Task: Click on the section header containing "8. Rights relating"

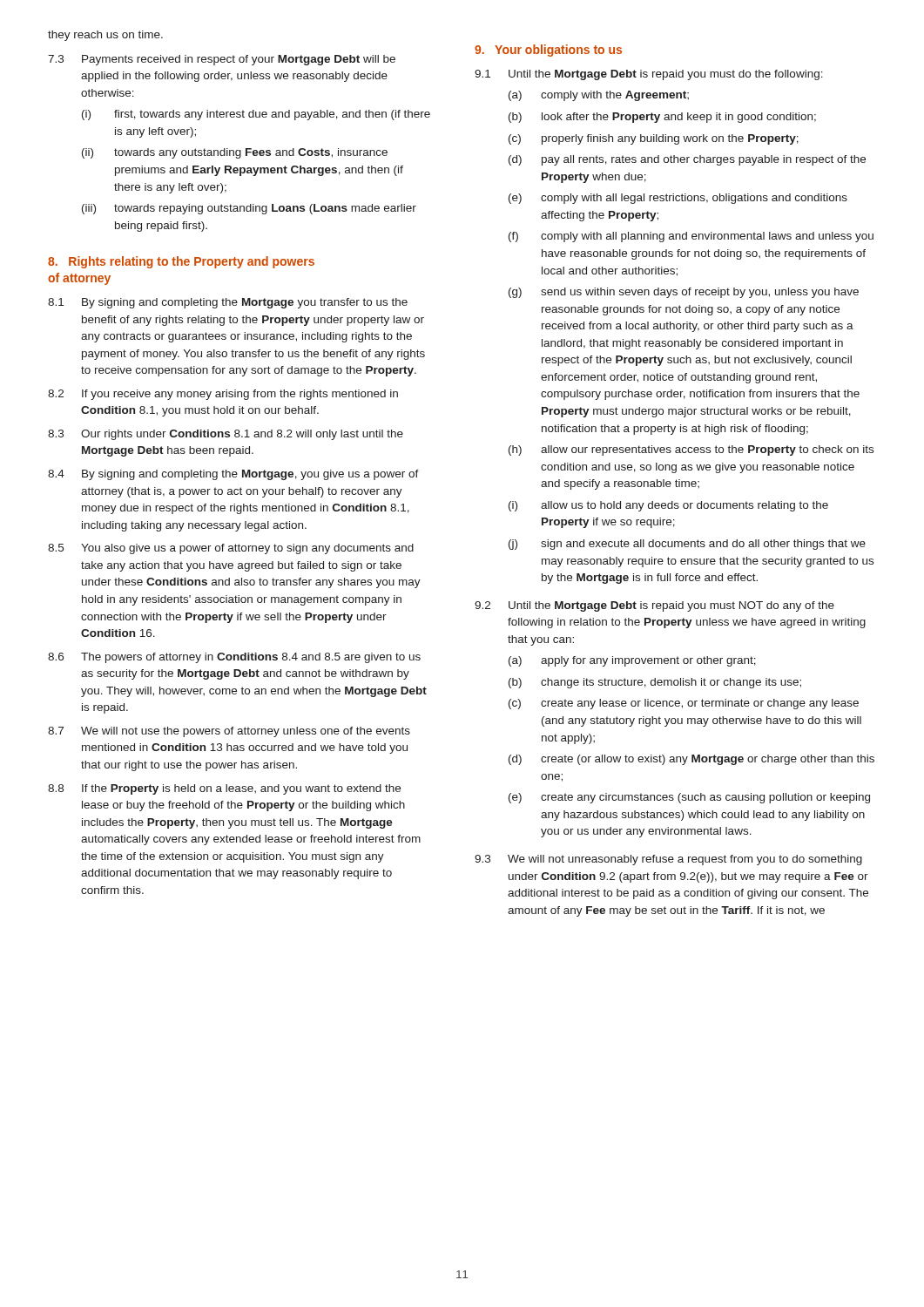Action: click(181, 270)
